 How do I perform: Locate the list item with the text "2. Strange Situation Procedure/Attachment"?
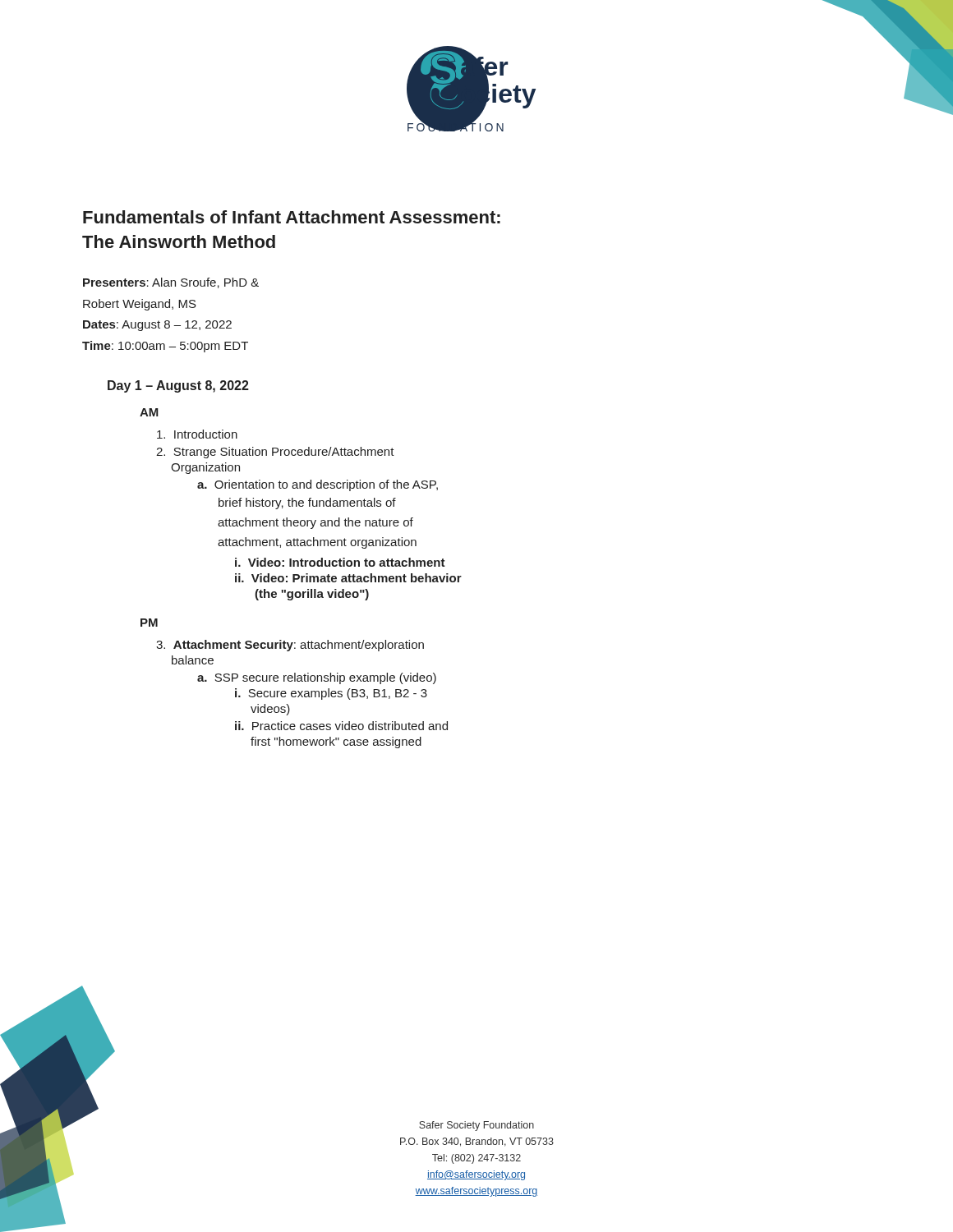275,452
